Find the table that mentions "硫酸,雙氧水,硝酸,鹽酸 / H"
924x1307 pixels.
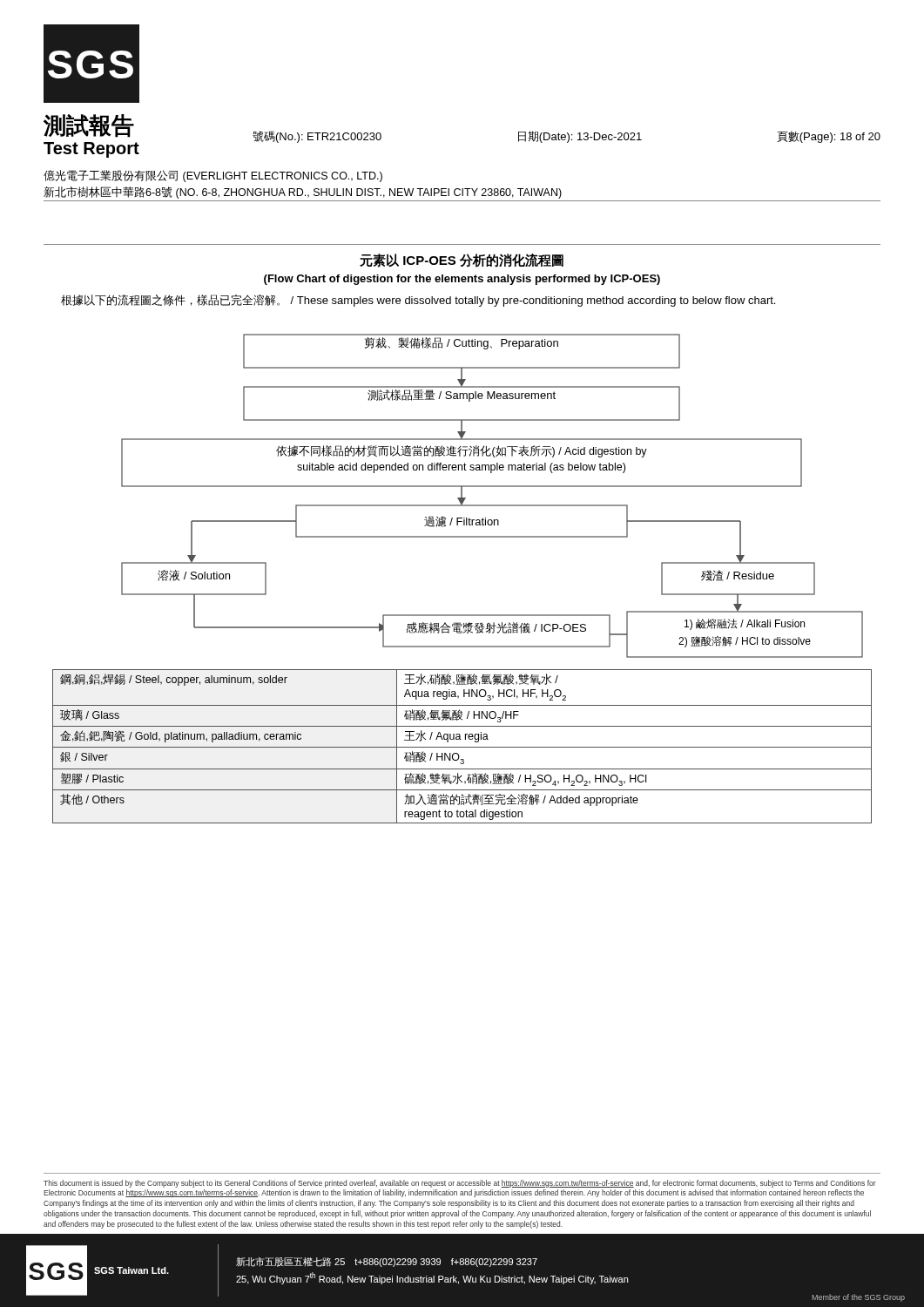(x=462, y=746)
